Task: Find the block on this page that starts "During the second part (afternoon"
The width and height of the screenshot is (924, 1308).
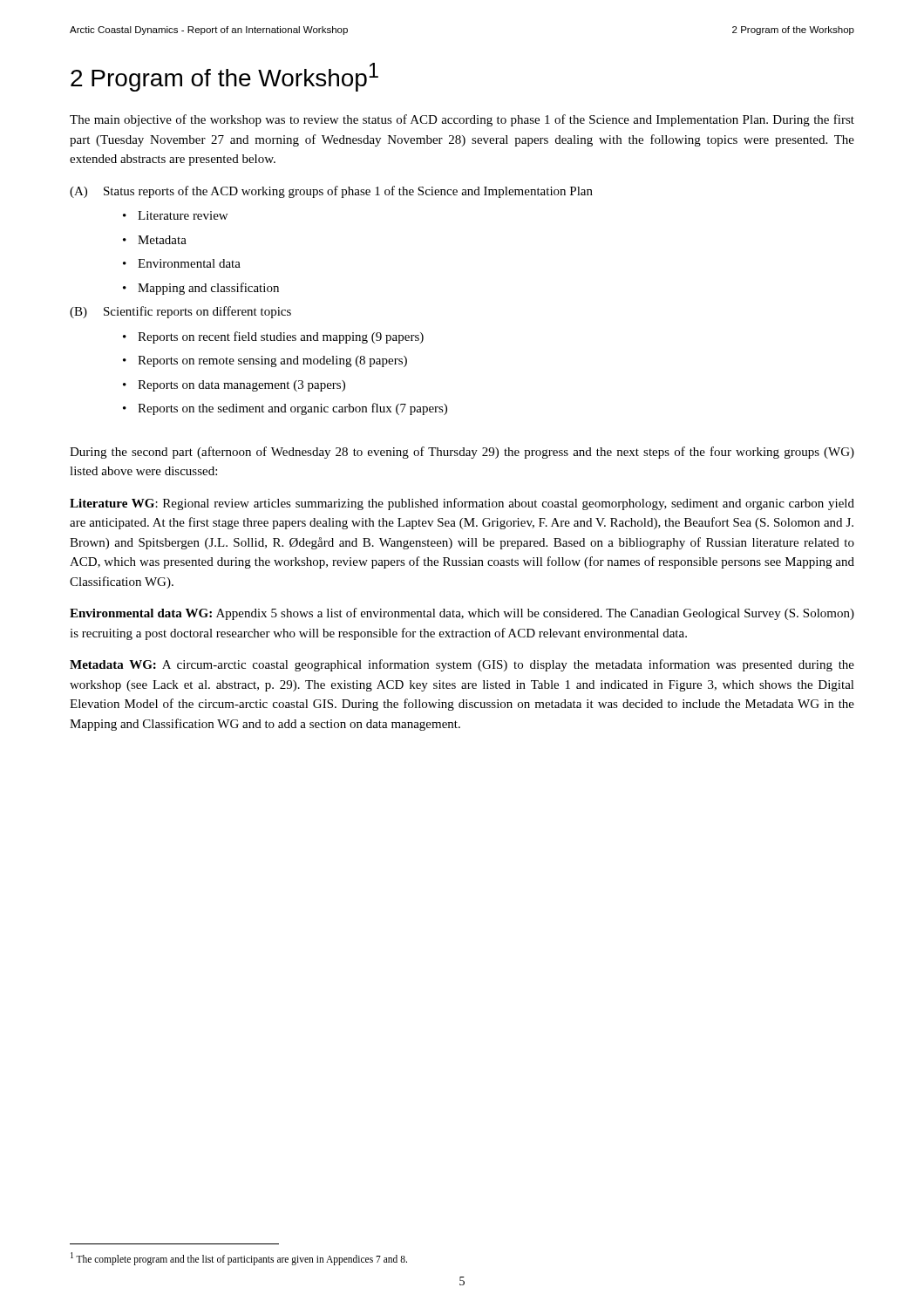Action: [462, 462]
